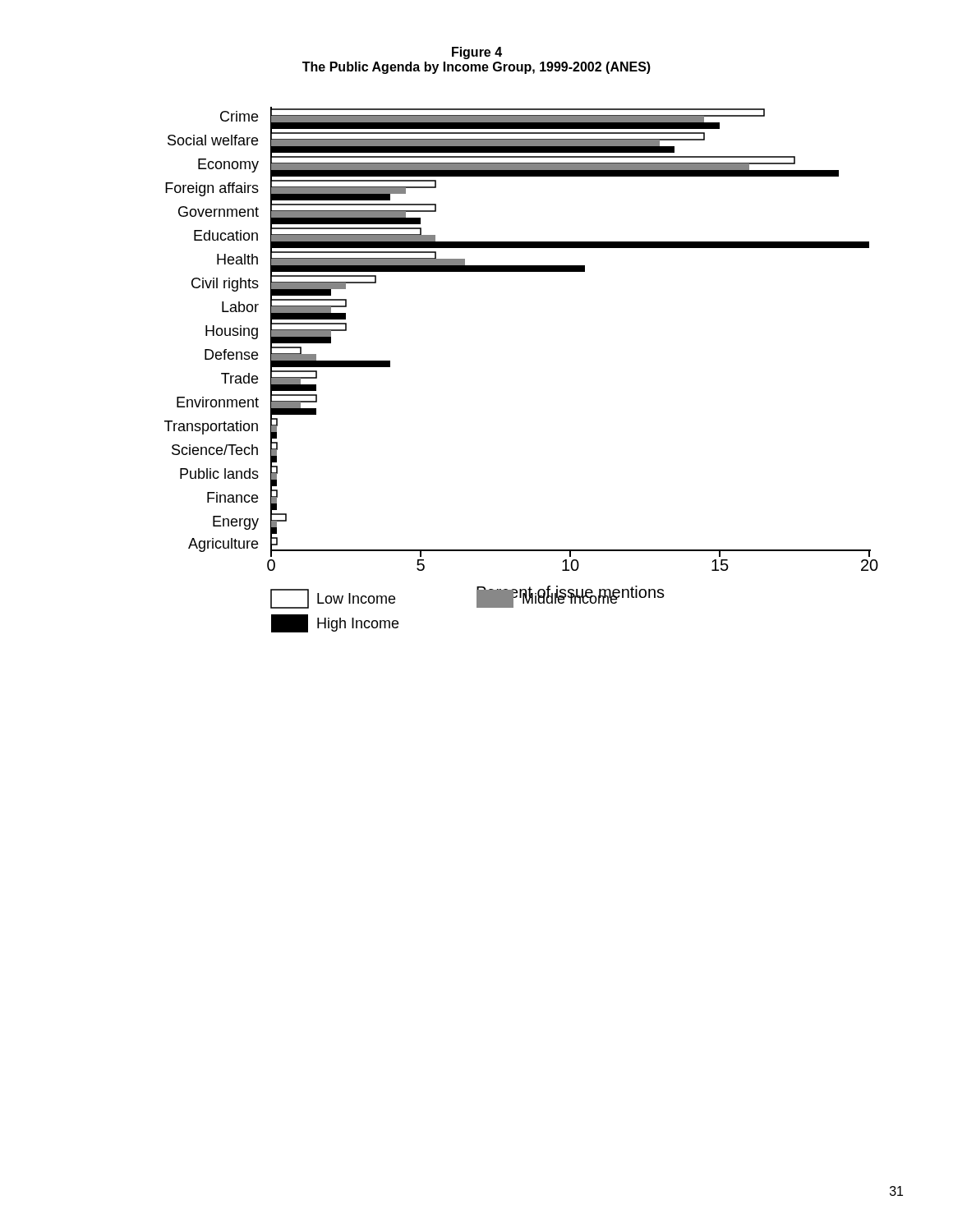This screenshot has height=1232, width=953.
Task: Locate the region starting "Figure 4 The Public"
Action: (x=476, y=60)
